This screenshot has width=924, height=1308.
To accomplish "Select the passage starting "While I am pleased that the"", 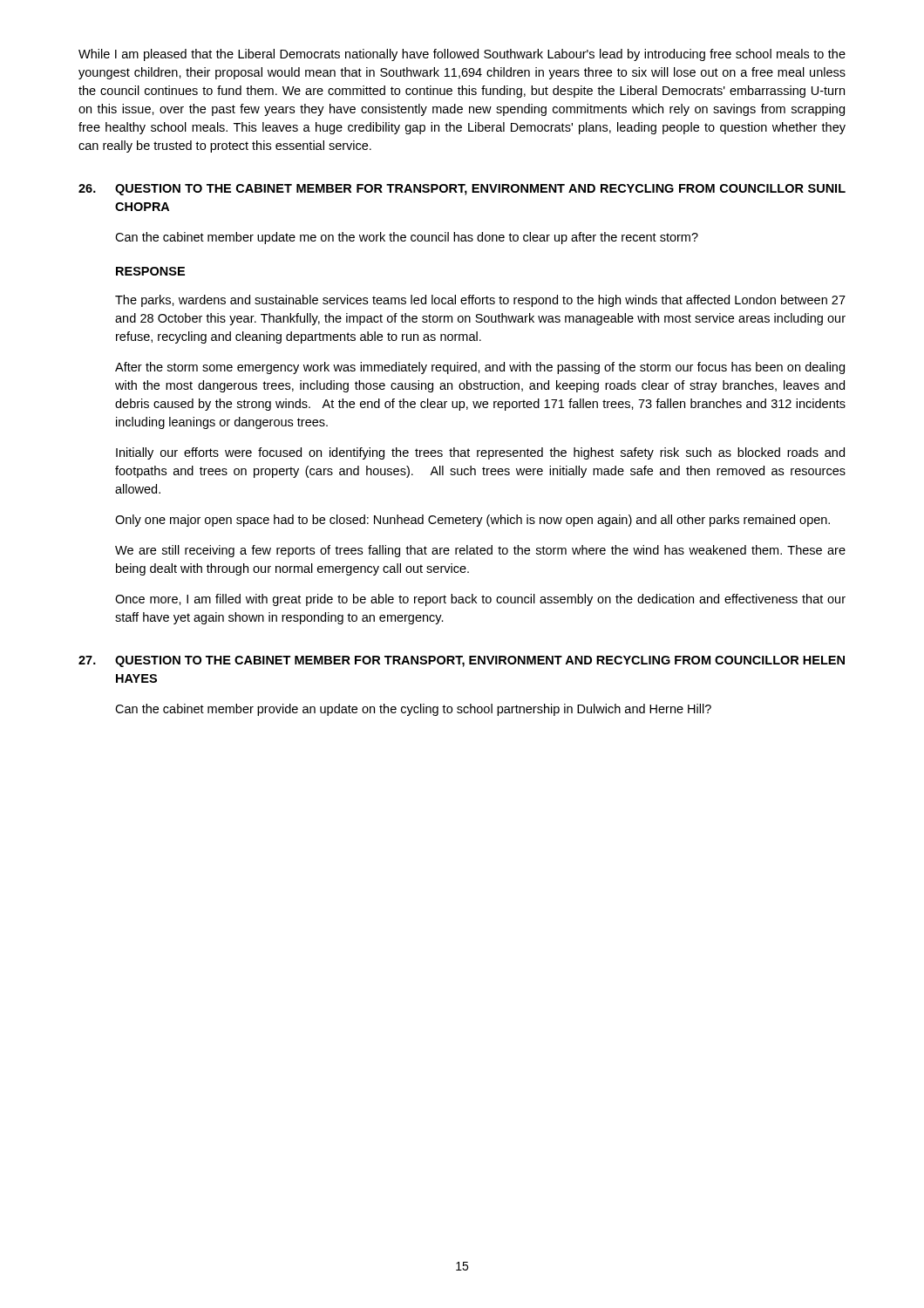I will 462,100.
